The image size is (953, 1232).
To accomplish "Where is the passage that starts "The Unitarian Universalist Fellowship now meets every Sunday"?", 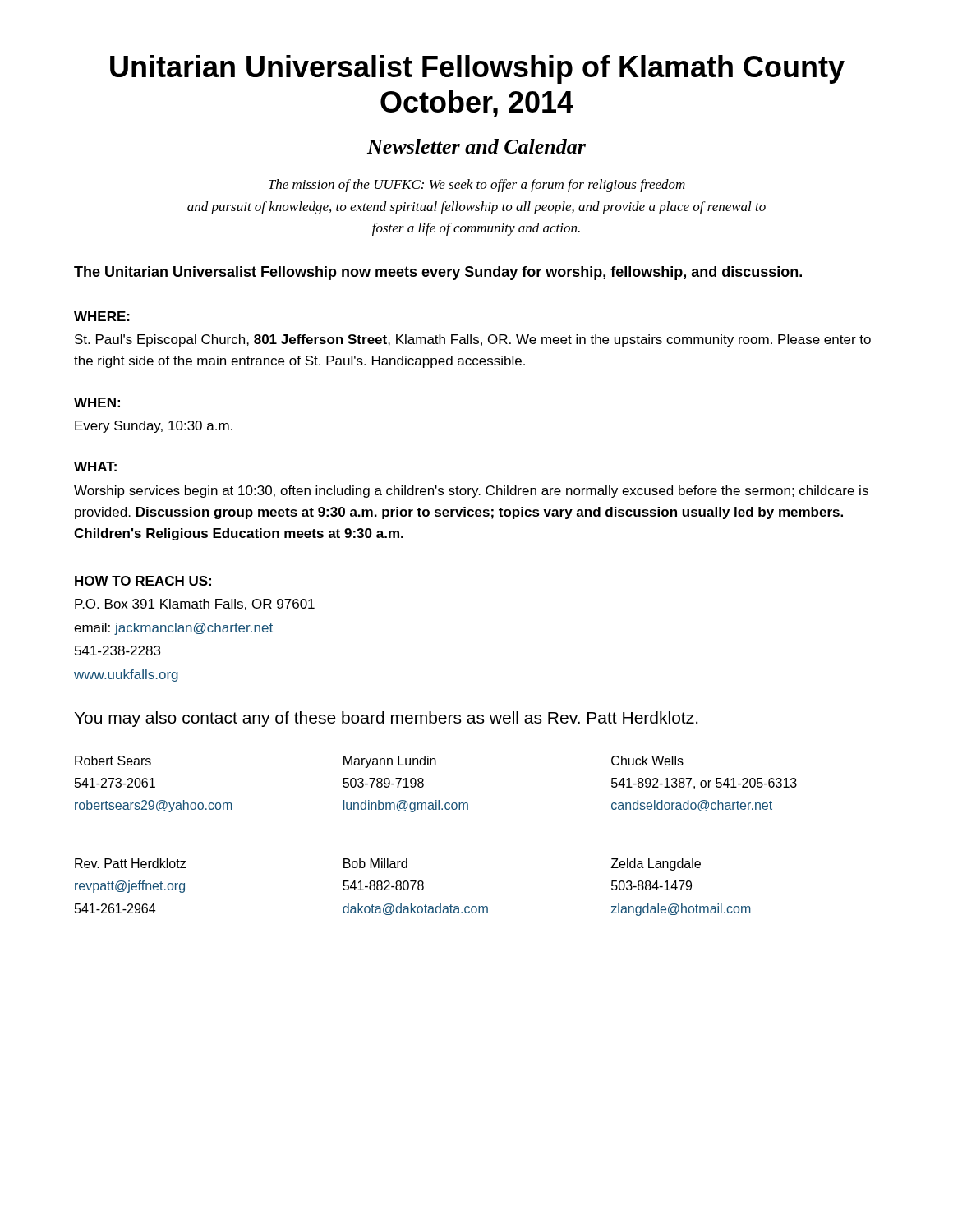I will tap(438, 272).
